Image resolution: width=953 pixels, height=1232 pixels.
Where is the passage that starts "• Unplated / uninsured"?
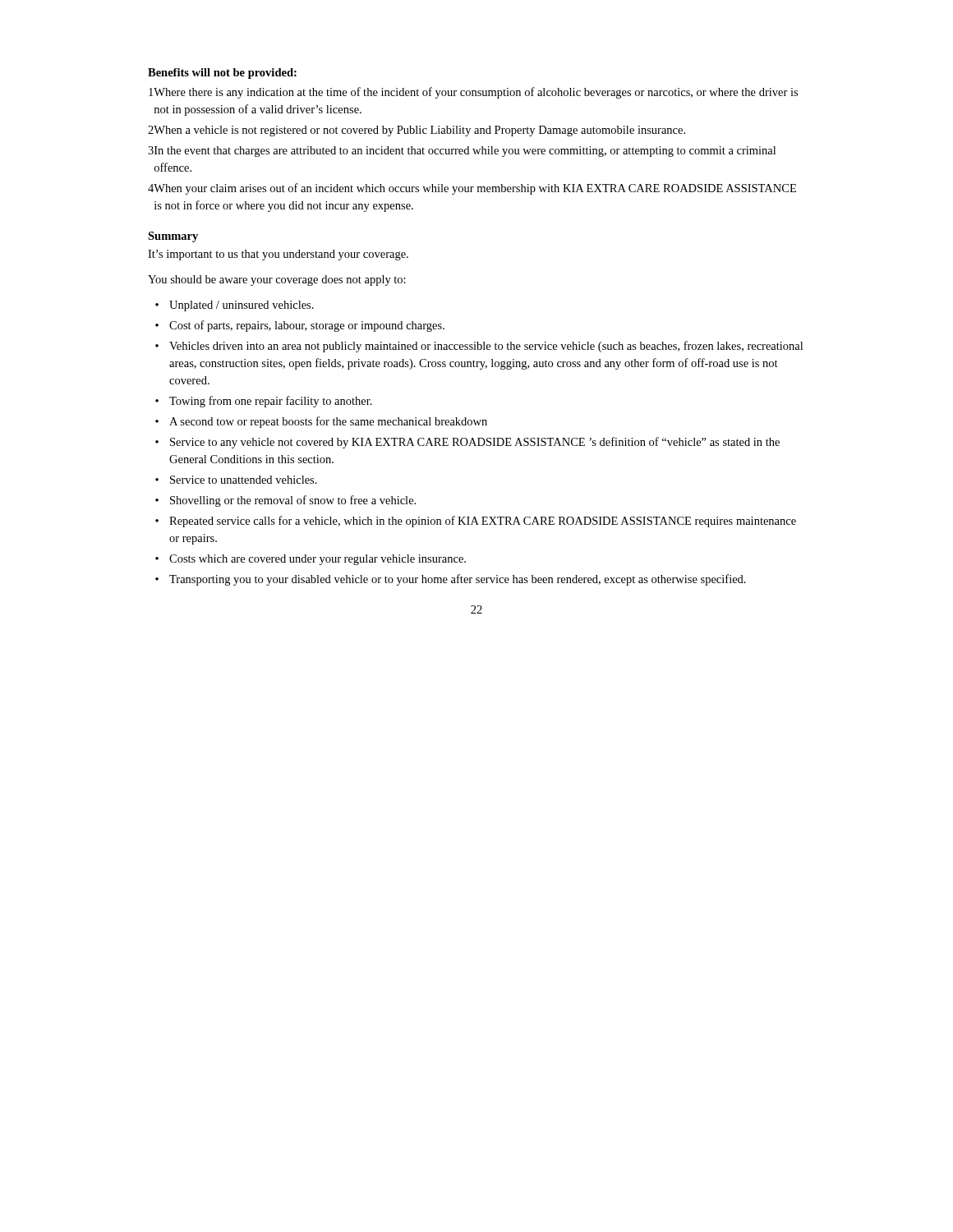click(231, 305)
